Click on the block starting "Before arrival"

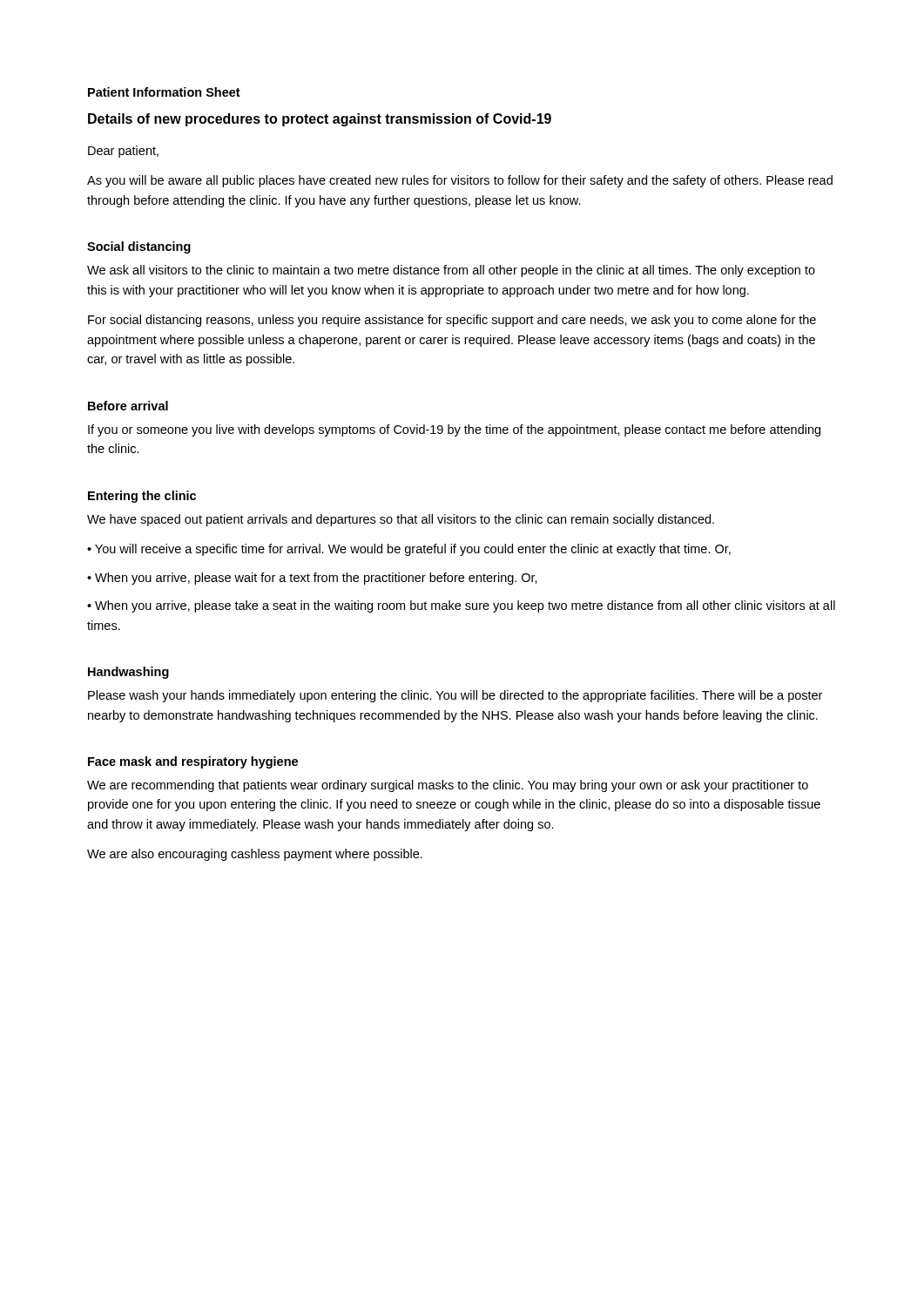128,406
